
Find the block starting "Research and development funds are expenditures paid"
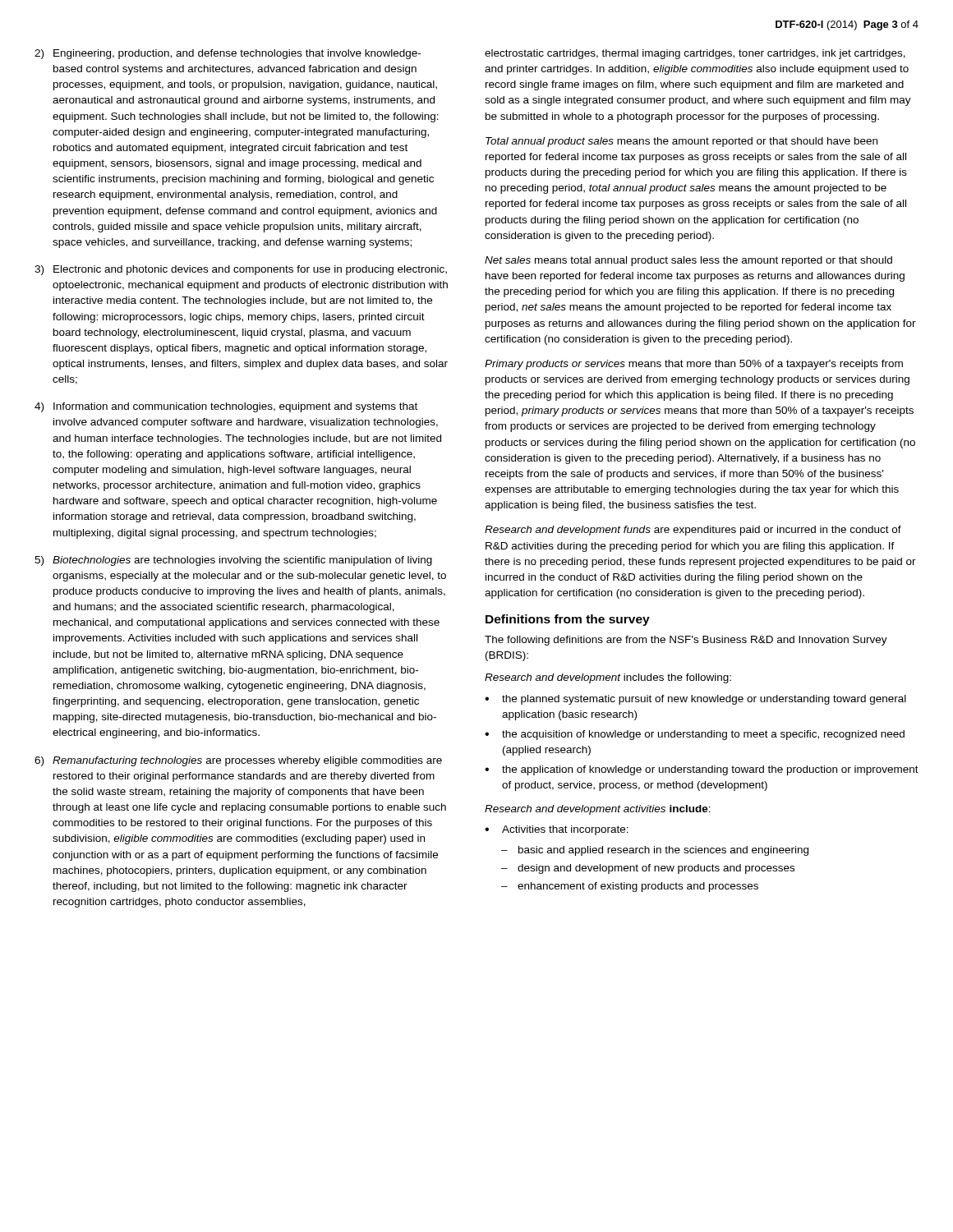click(x=700, y=561)
